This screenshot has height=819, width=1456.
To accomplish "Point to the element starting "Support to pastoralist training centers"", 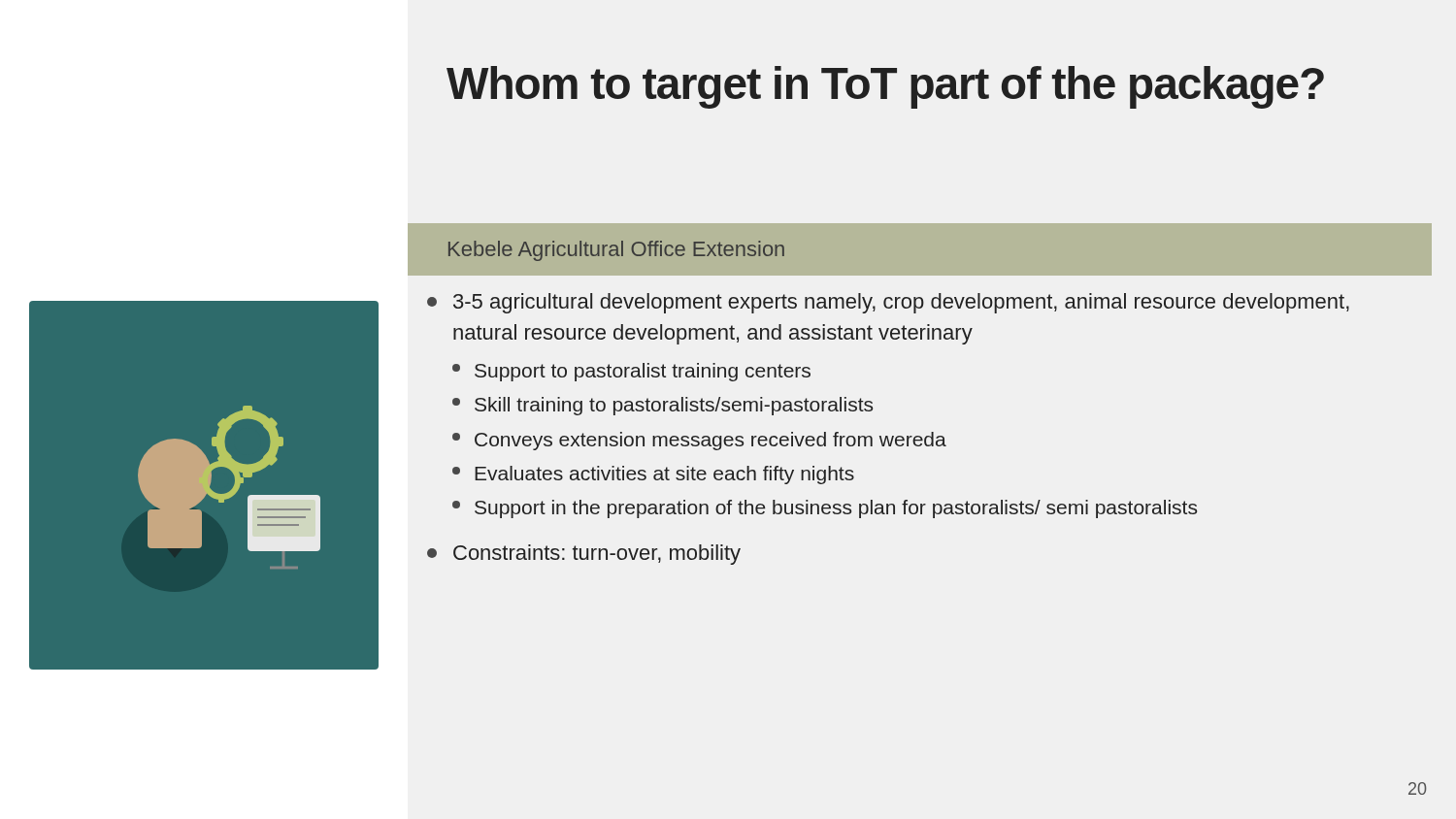I will coord(632,370).
